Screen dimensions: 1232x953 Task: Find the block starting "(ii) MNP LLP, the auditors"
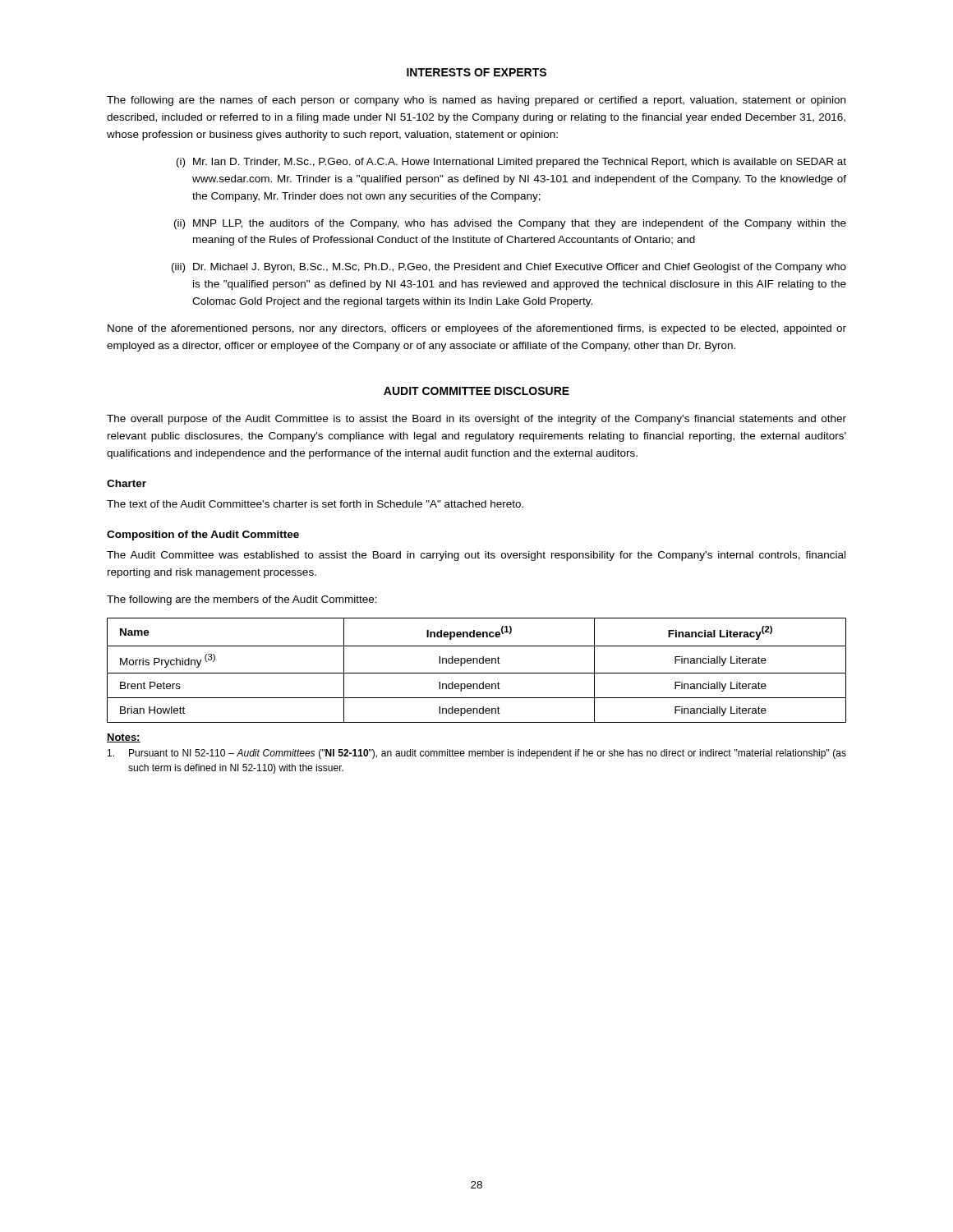pyautogui.click(x=501, y=232)
